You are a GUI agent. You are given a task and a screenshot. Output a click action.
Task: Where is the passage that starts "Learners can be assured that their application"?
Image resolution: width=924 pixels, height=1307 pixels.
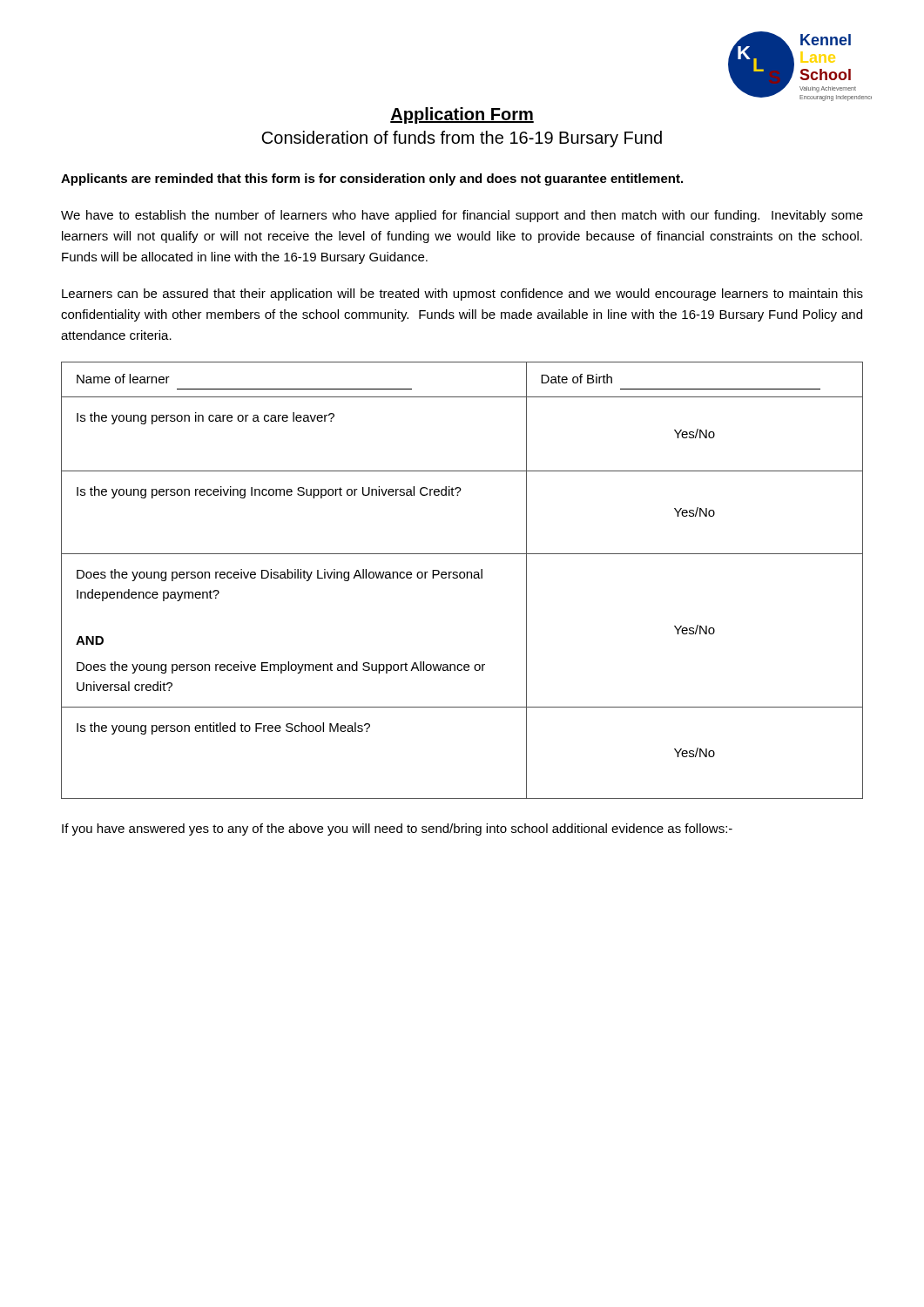tap(462, 314)
